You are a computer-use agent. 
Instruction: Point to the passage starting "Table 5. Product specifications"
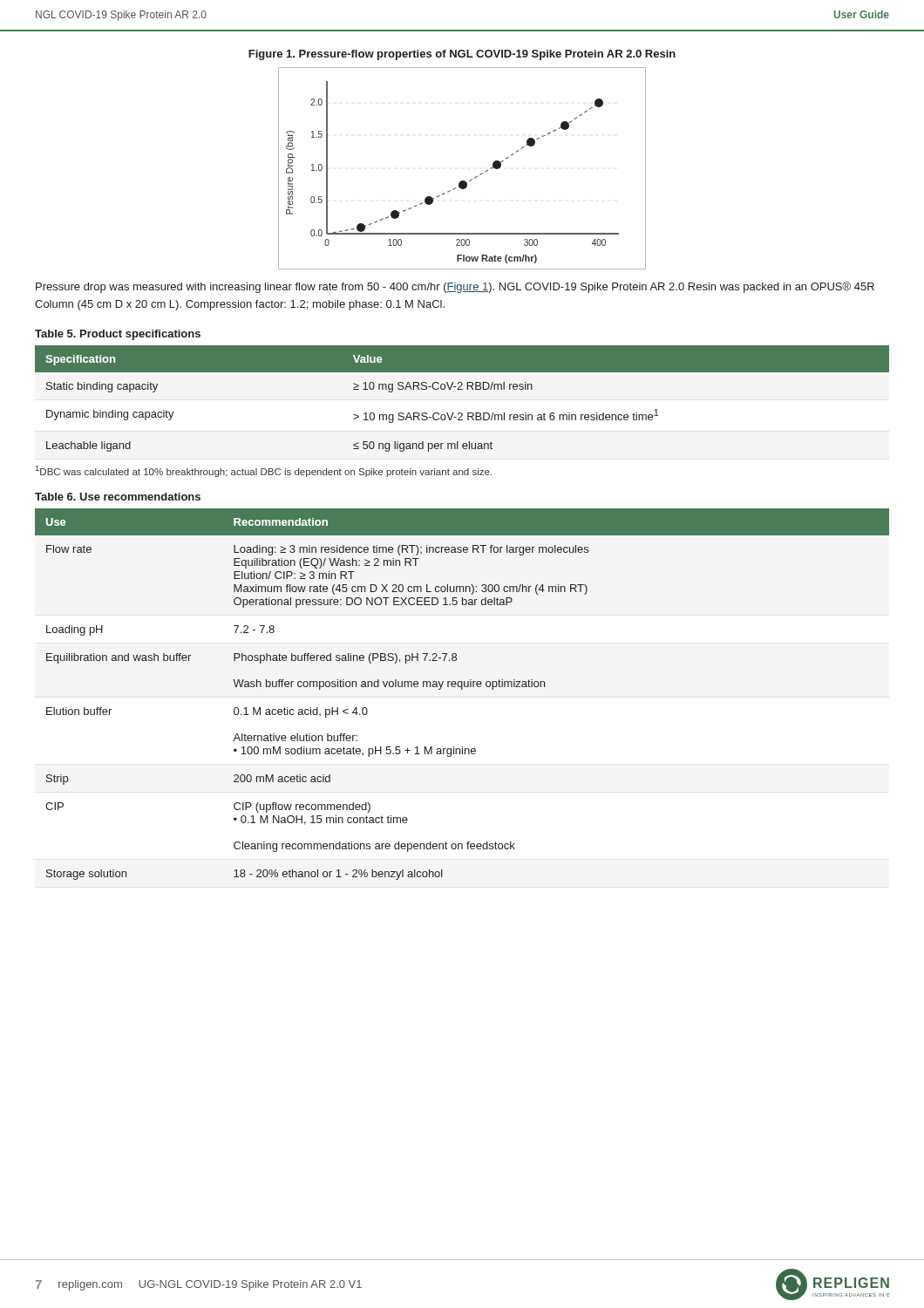(118, 334)
